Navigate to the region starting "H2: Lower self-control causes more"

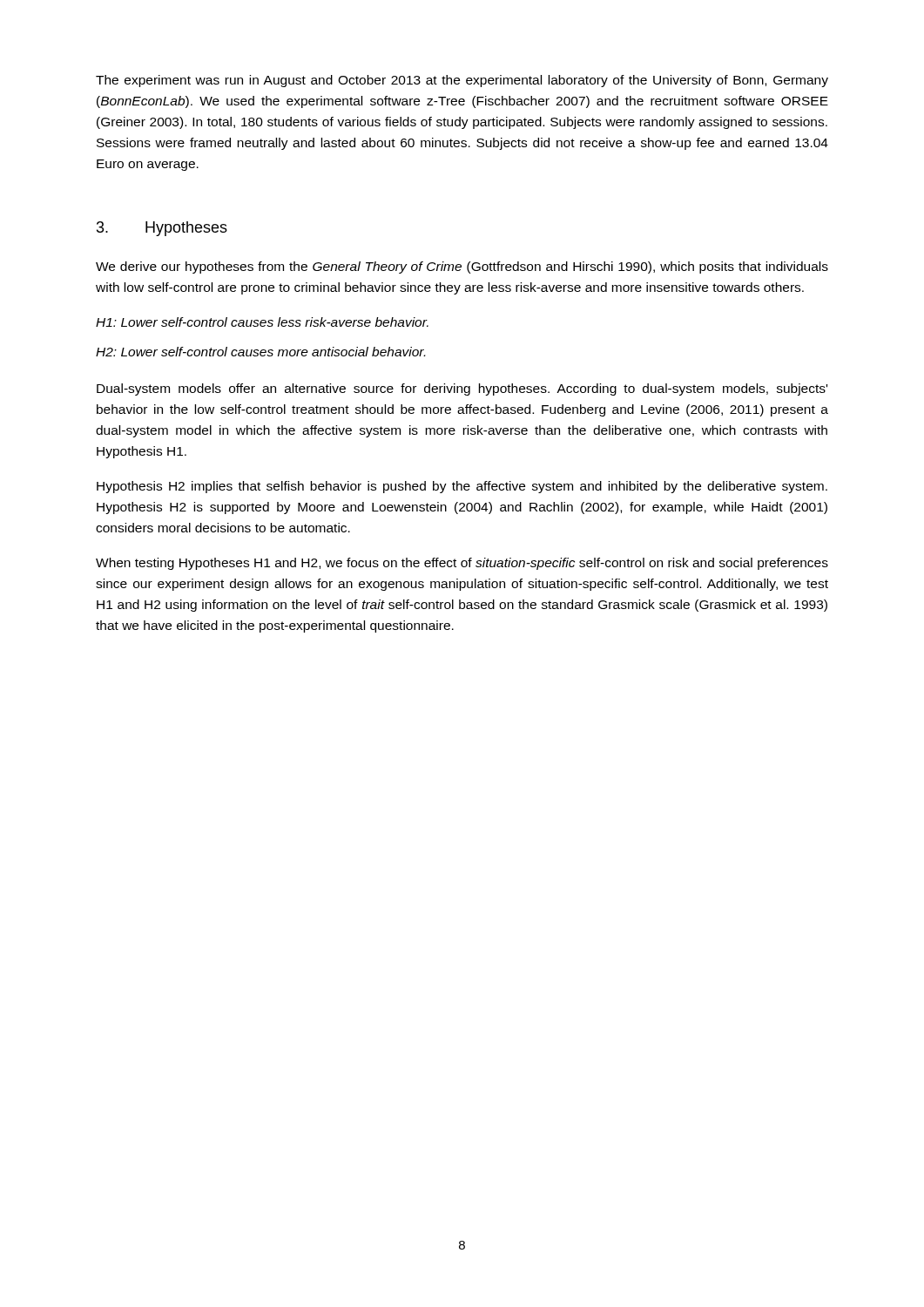(x=261, y=352)
